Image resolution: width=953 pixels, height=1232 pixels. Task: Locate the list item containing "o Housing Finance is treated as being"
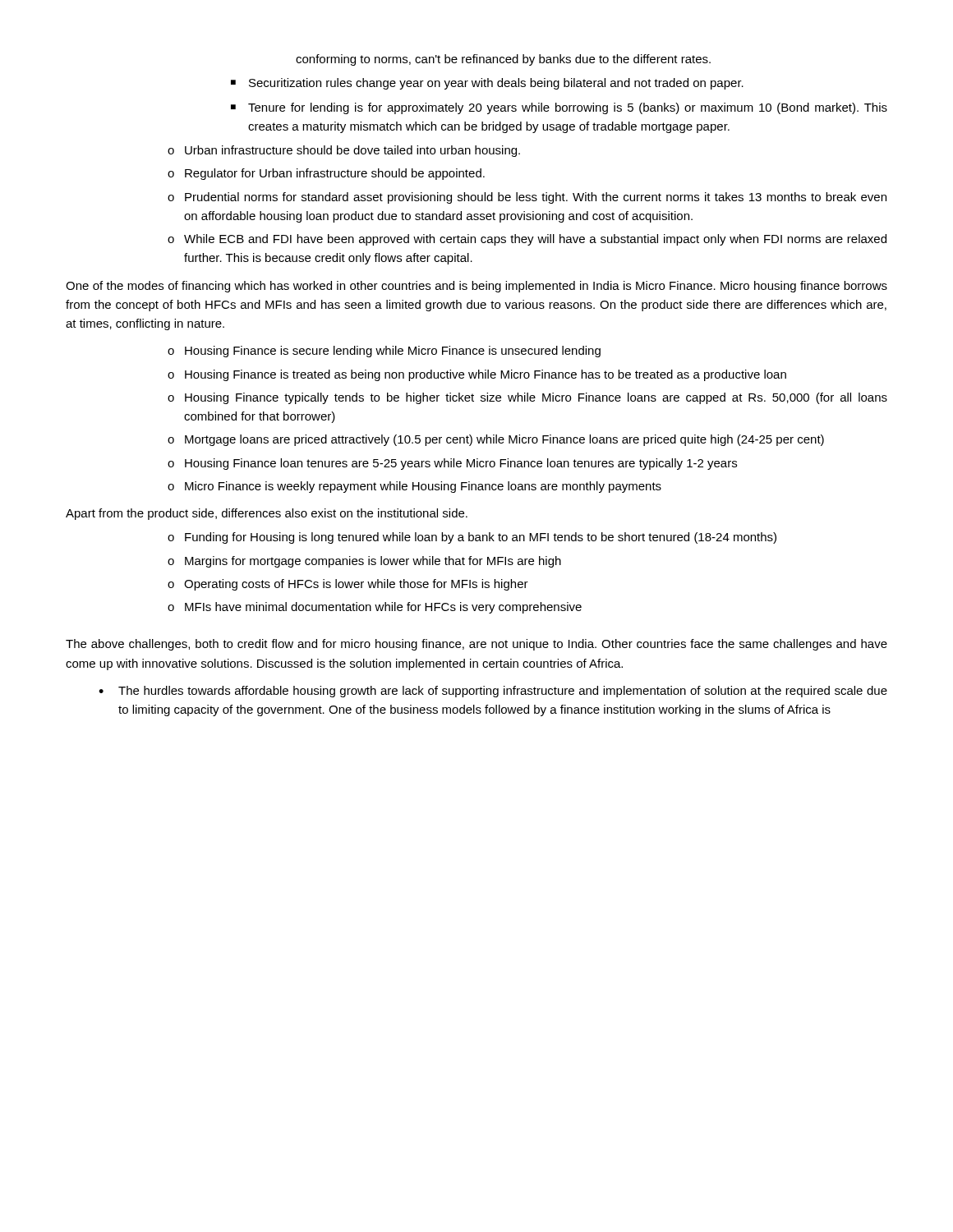pyautogui.click(x=526, y=374)
